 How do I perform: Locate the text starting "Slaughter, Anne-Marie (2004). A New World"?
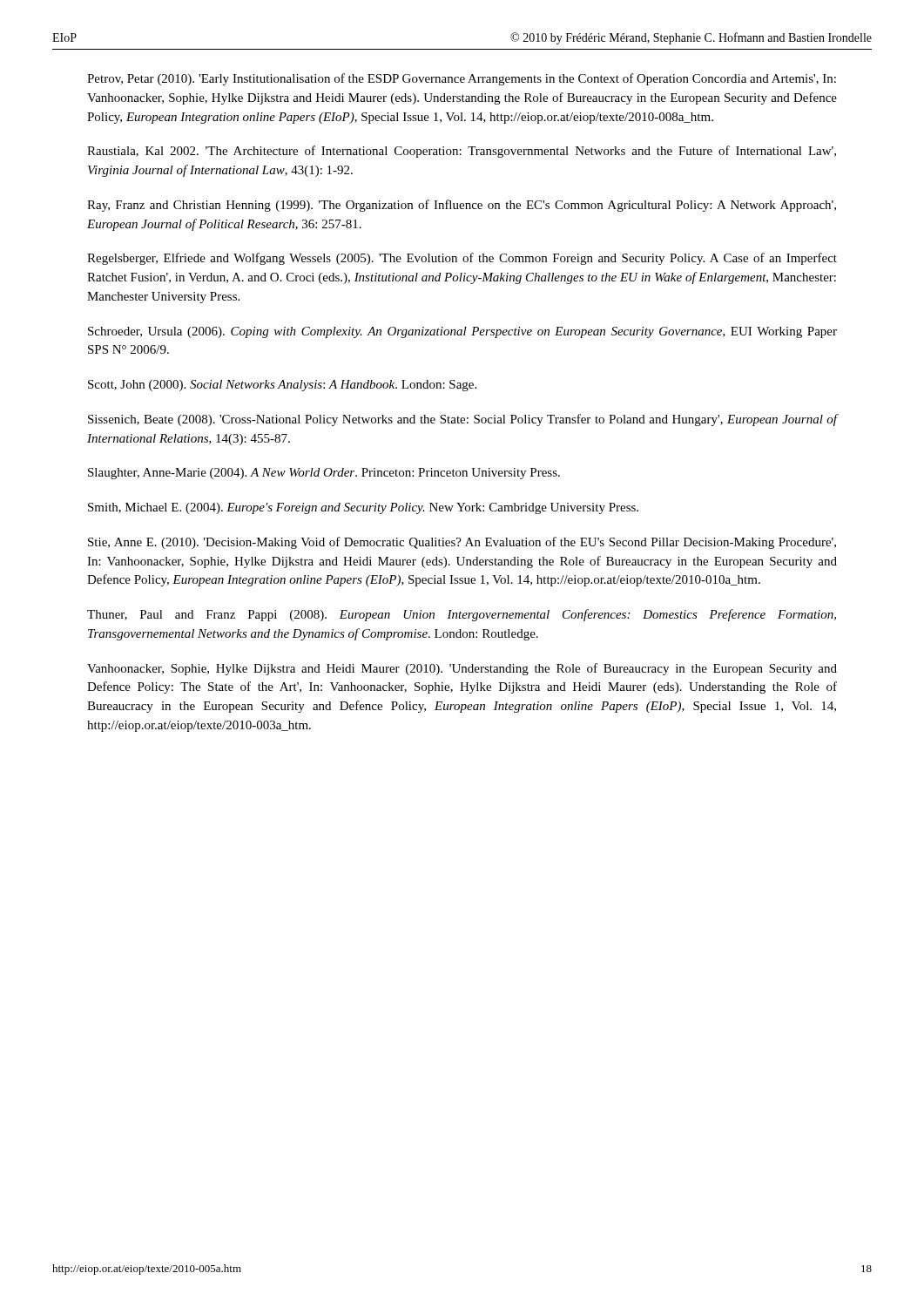click(x=324, y=472)
